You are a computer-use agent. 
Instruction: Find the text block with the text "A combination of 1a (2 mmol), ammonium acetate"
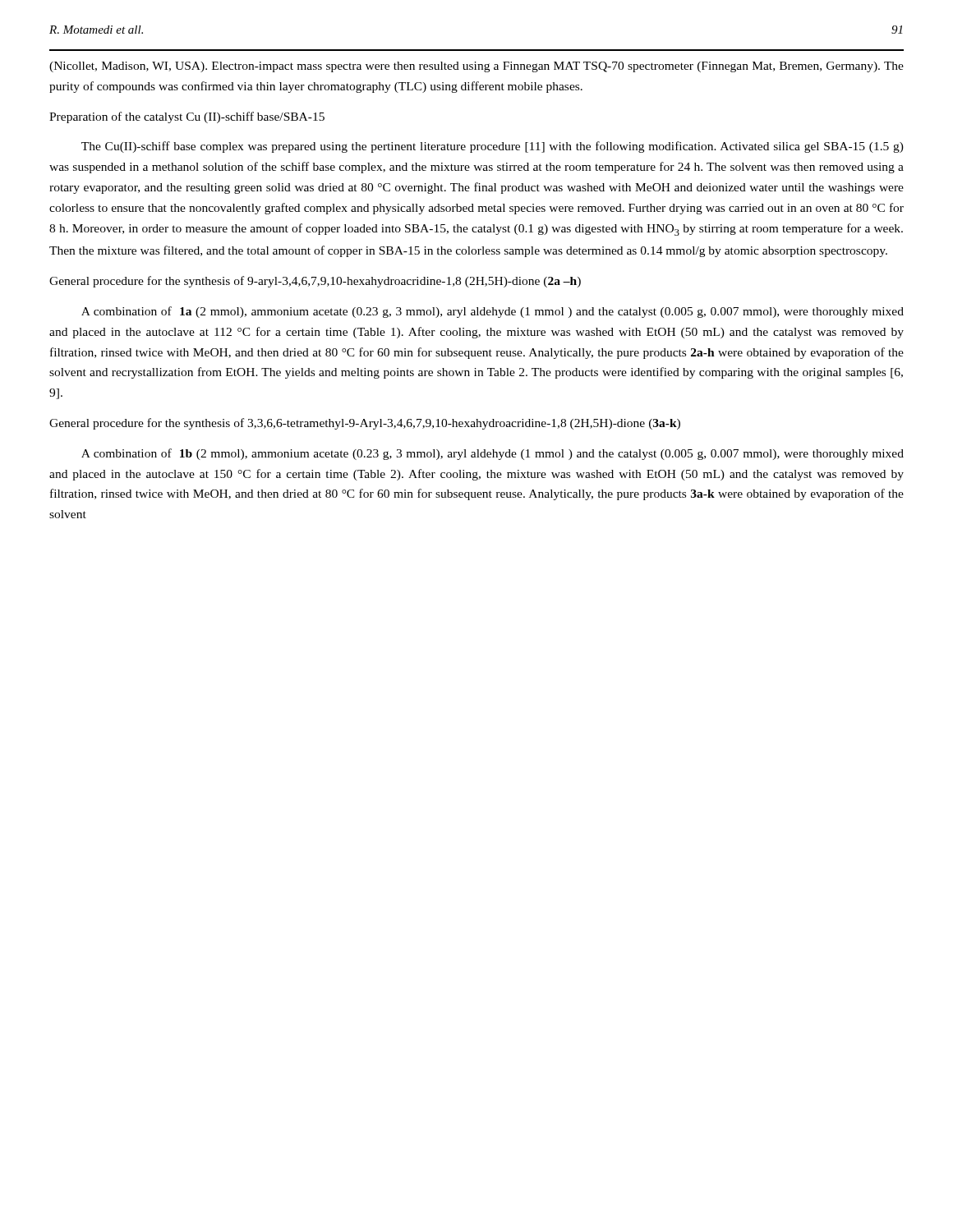tap(476, 352)
